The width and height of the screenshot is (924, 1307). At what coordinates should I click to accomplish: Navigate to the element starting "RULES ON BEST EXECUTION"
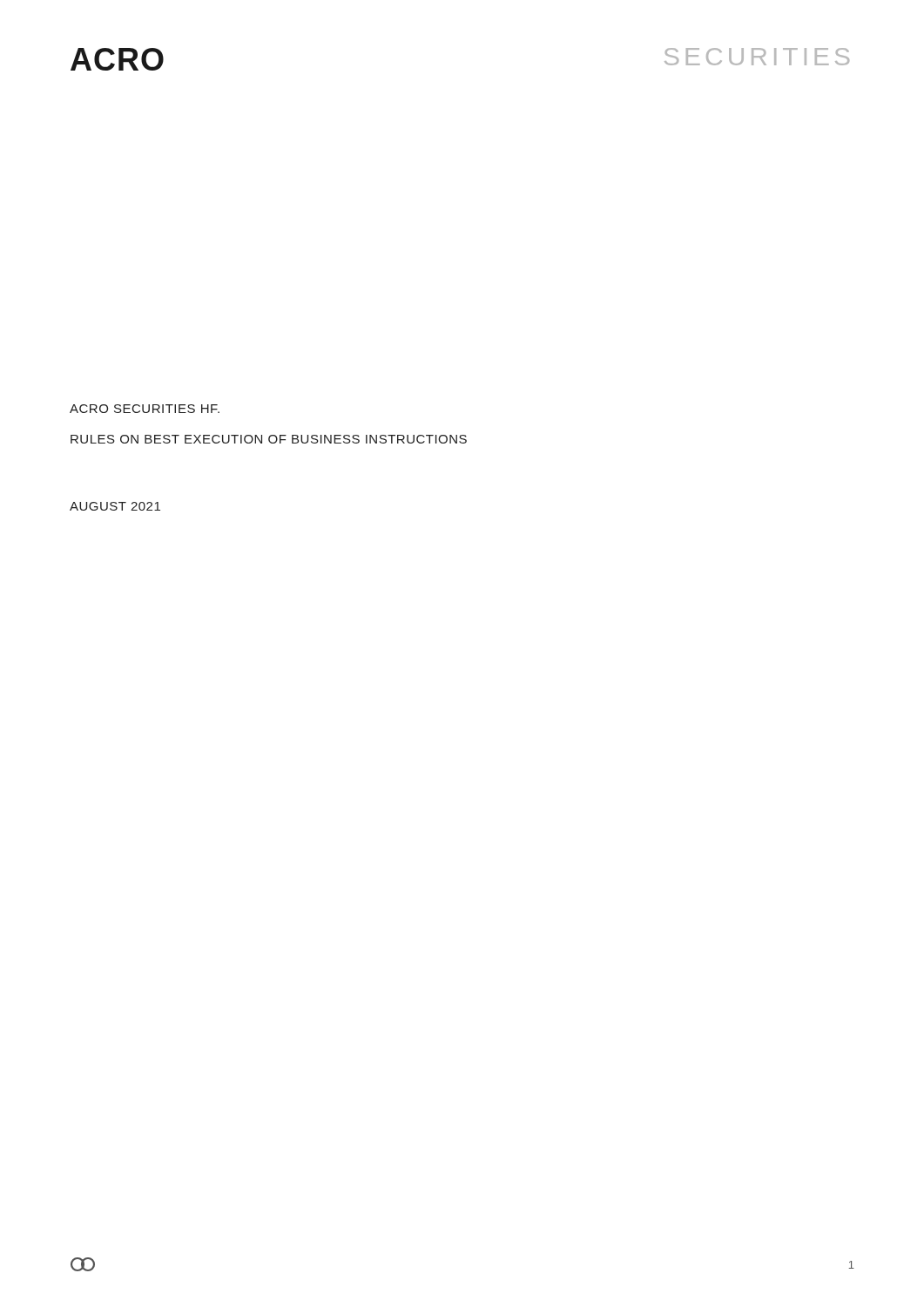[x=269, y=439]
